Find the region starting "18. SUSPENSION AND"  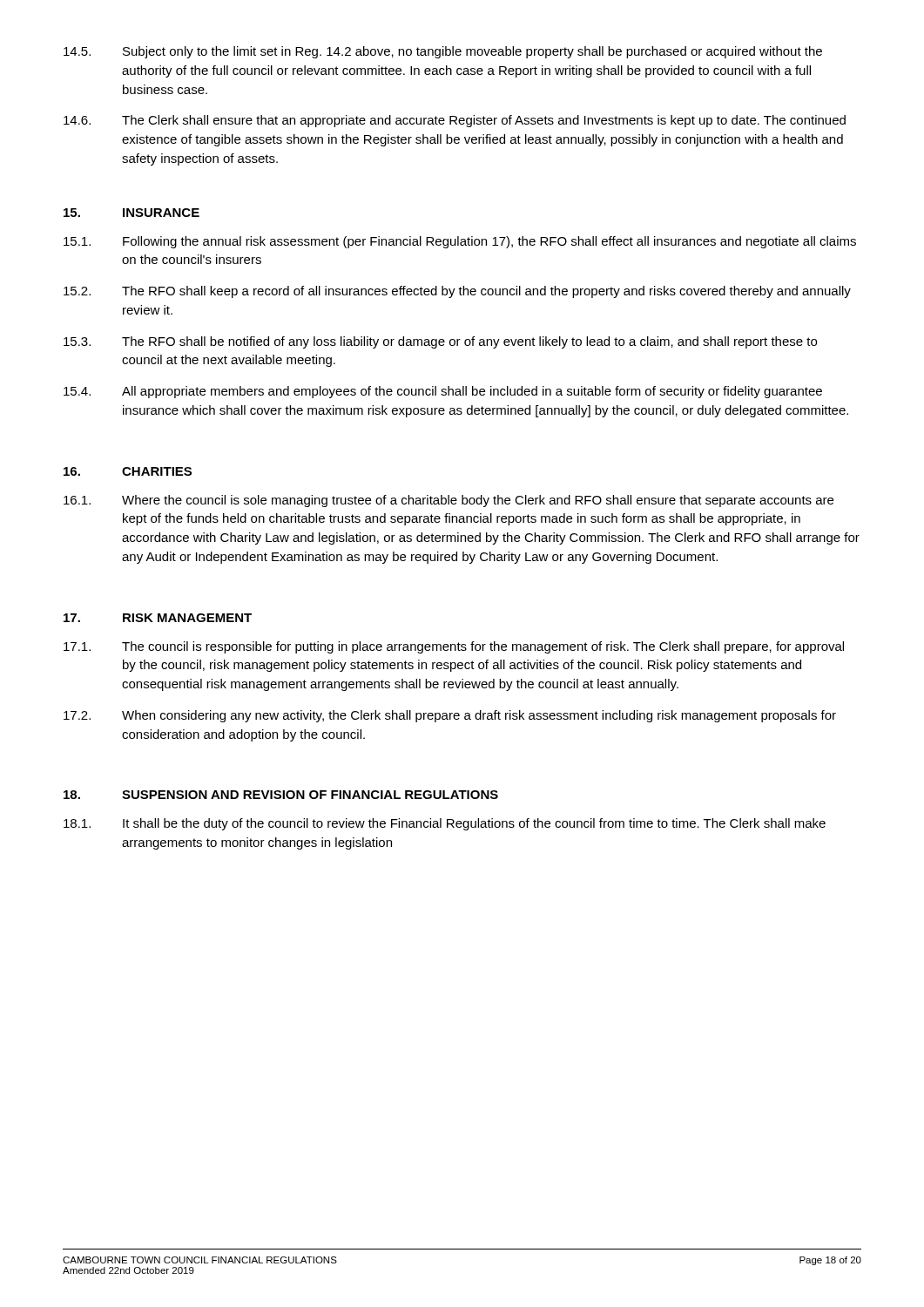click(x=281, y=794)
